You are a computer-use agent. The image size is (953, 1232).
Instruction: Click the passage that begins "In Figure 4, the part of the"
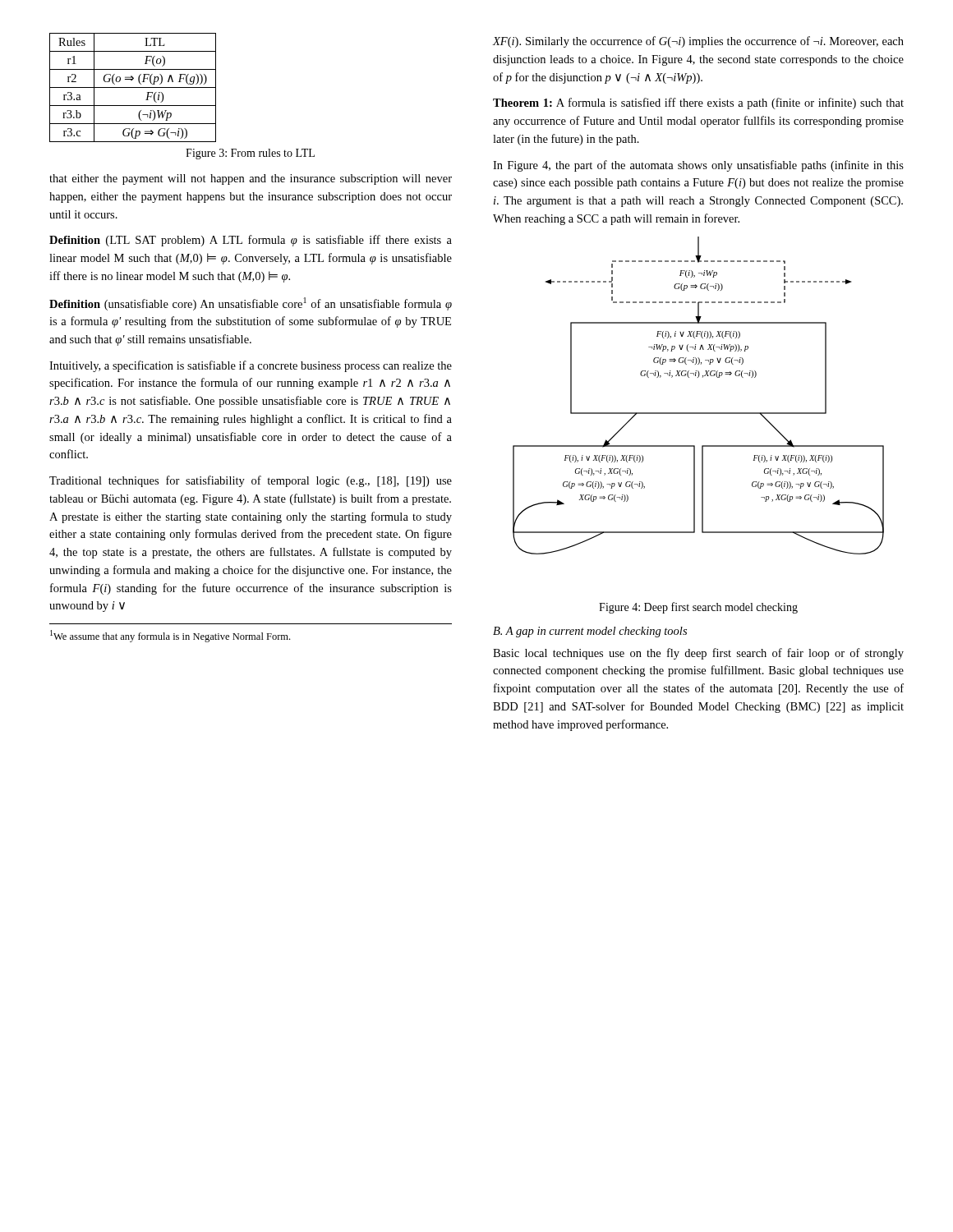698,191
